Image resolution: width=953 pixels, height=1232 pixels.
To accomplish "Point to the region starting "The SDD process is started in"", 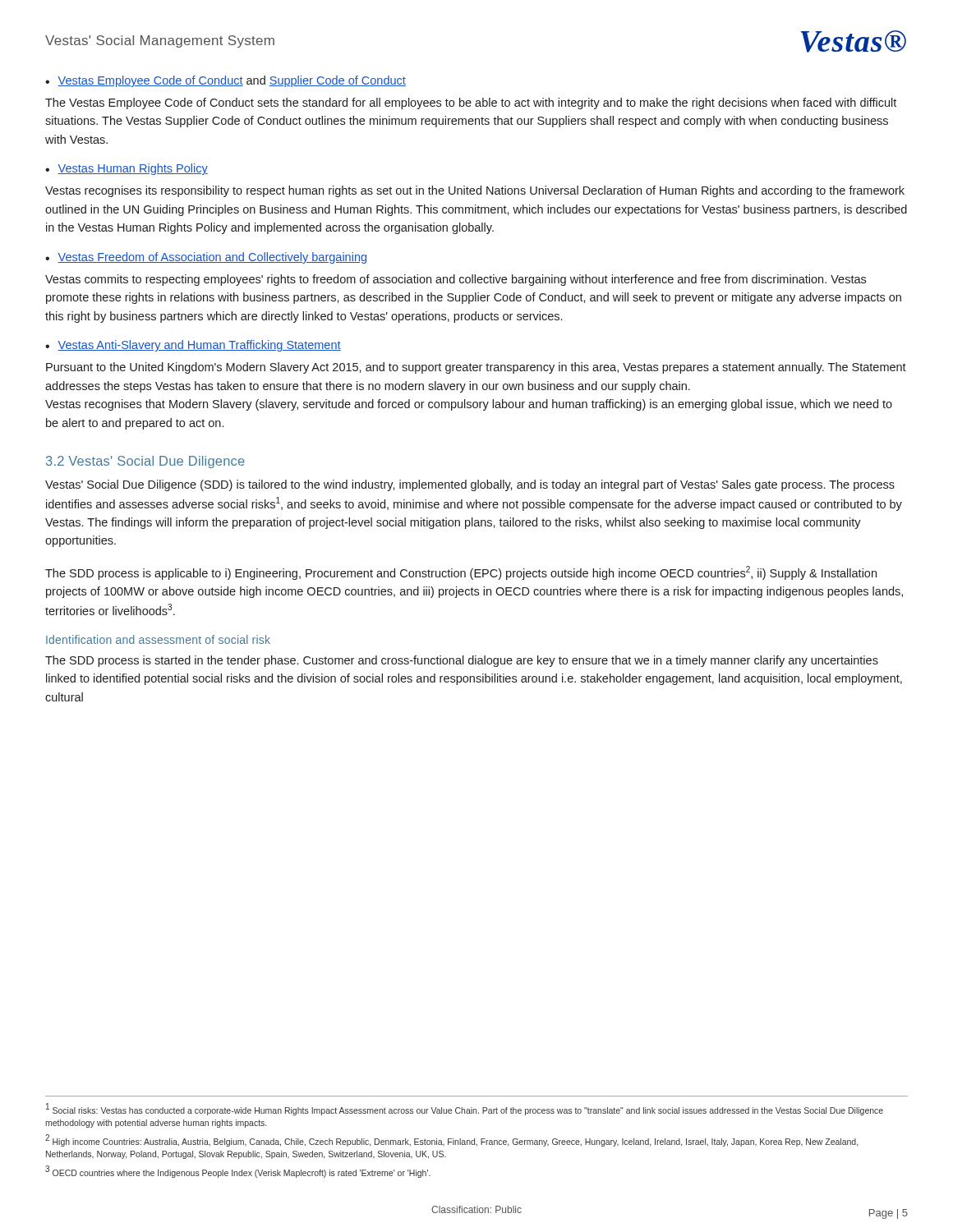I will coord(474,679).
